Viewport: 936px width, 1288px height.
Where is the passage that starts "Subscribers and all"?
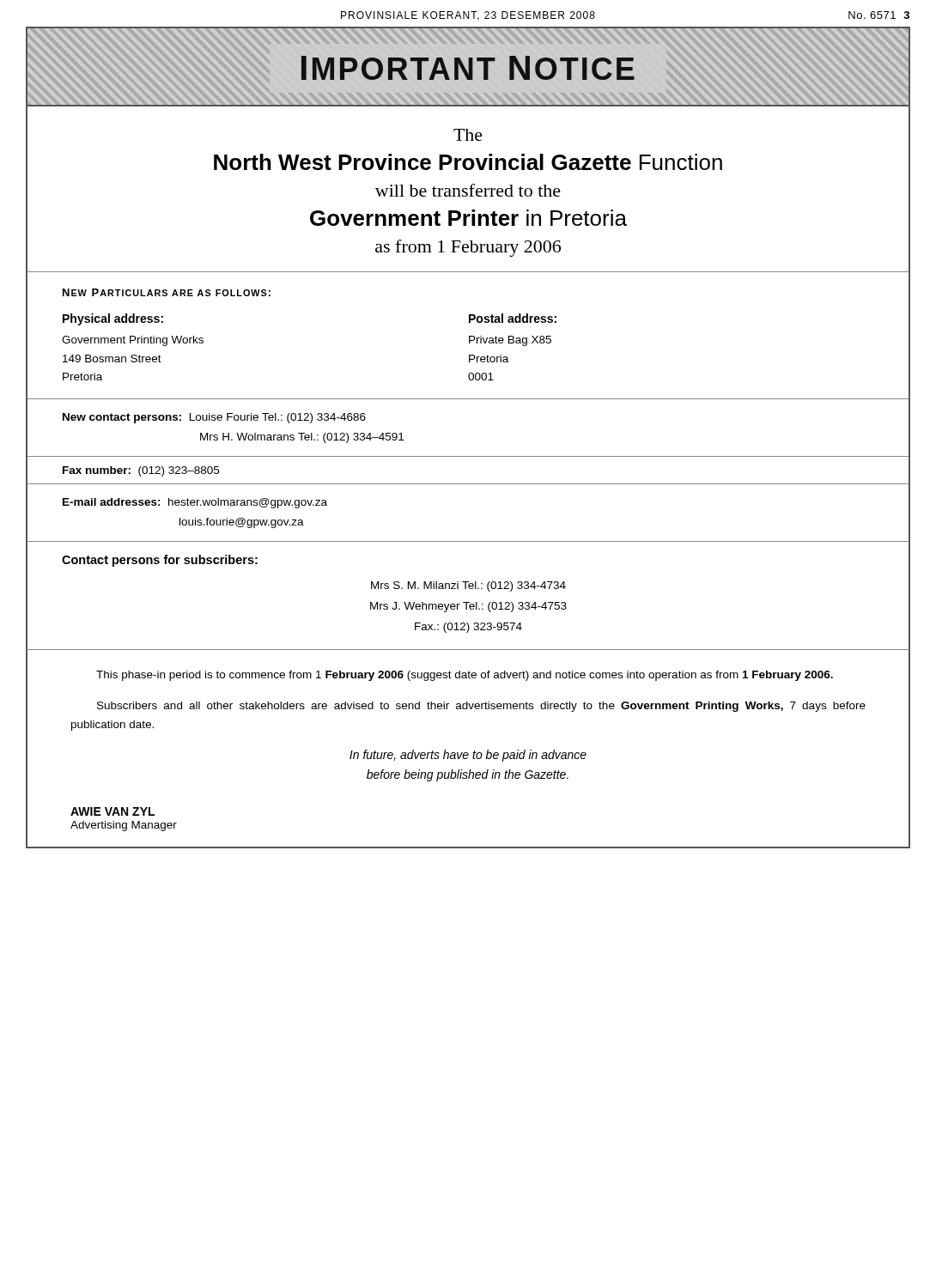click(468, 715)
